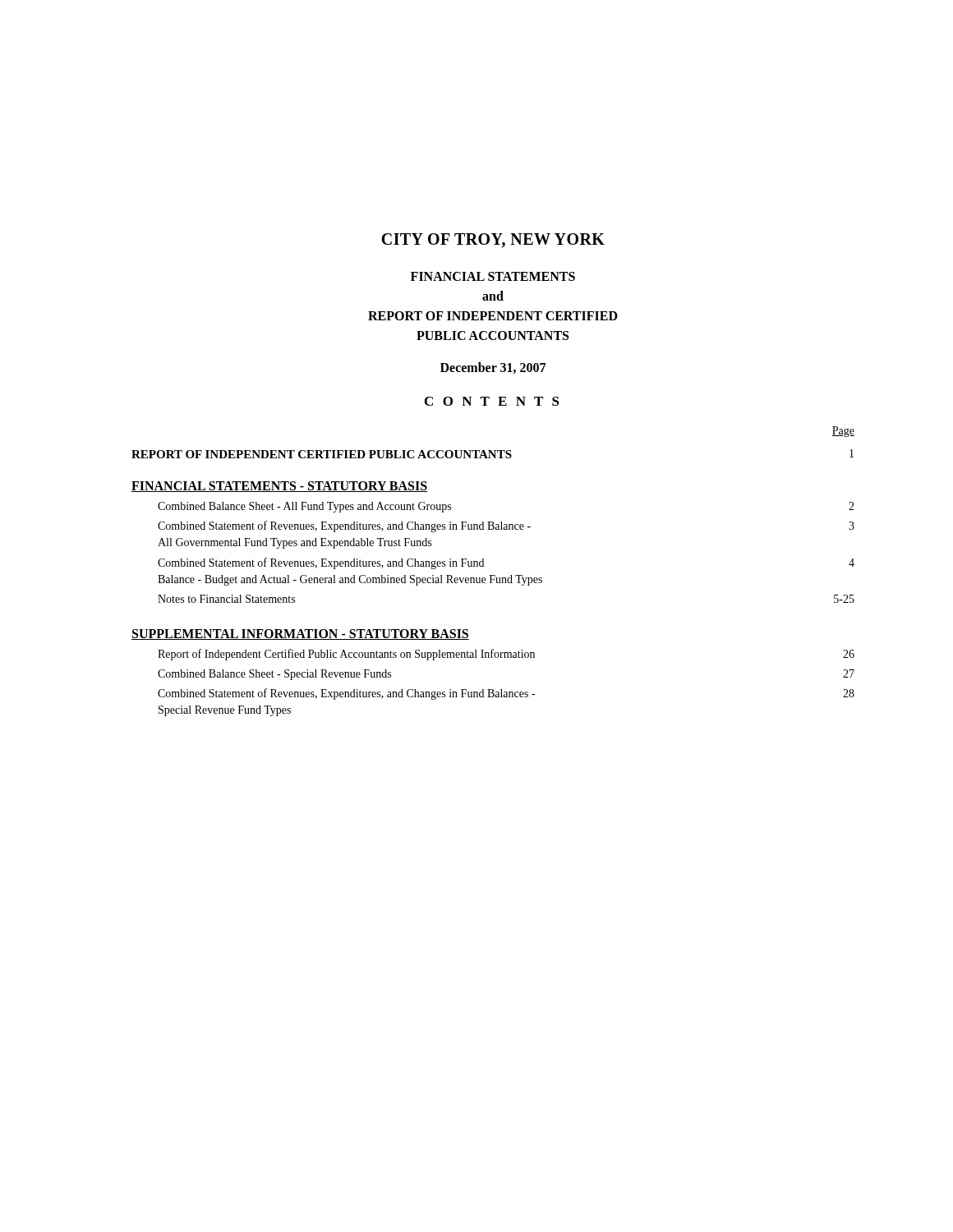Select the list item with the text "Notes to Financial Statements 5-25"
953x1232 pixels.
pos(227,598)
